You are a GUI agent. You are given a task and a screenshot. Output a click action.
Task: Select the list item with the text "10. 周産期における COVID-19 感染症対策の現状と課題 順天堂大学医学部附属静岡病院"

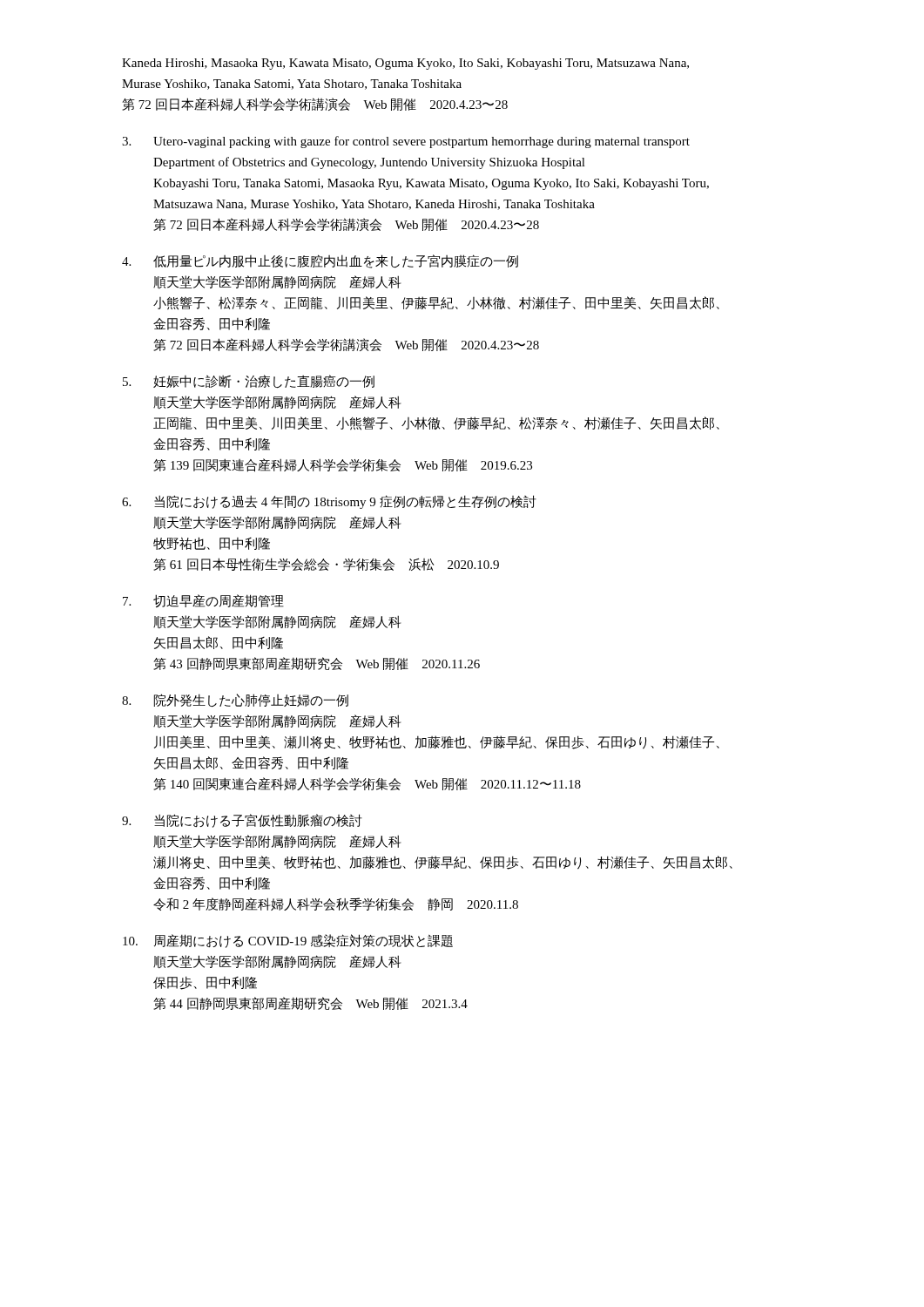click(x=288, y=941)
